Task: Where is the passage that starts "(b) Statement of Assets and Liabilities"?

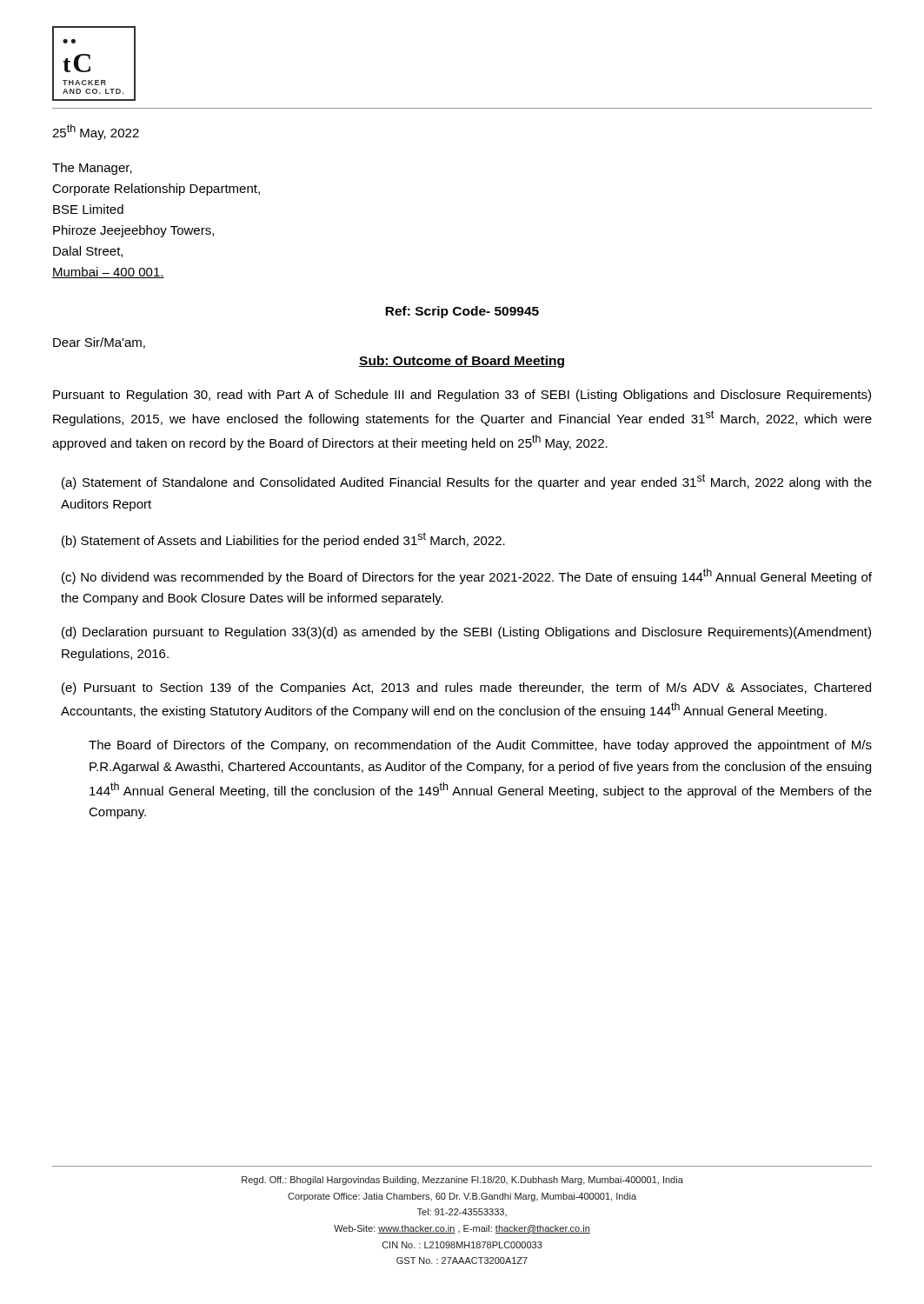Action: coord(283,539)
